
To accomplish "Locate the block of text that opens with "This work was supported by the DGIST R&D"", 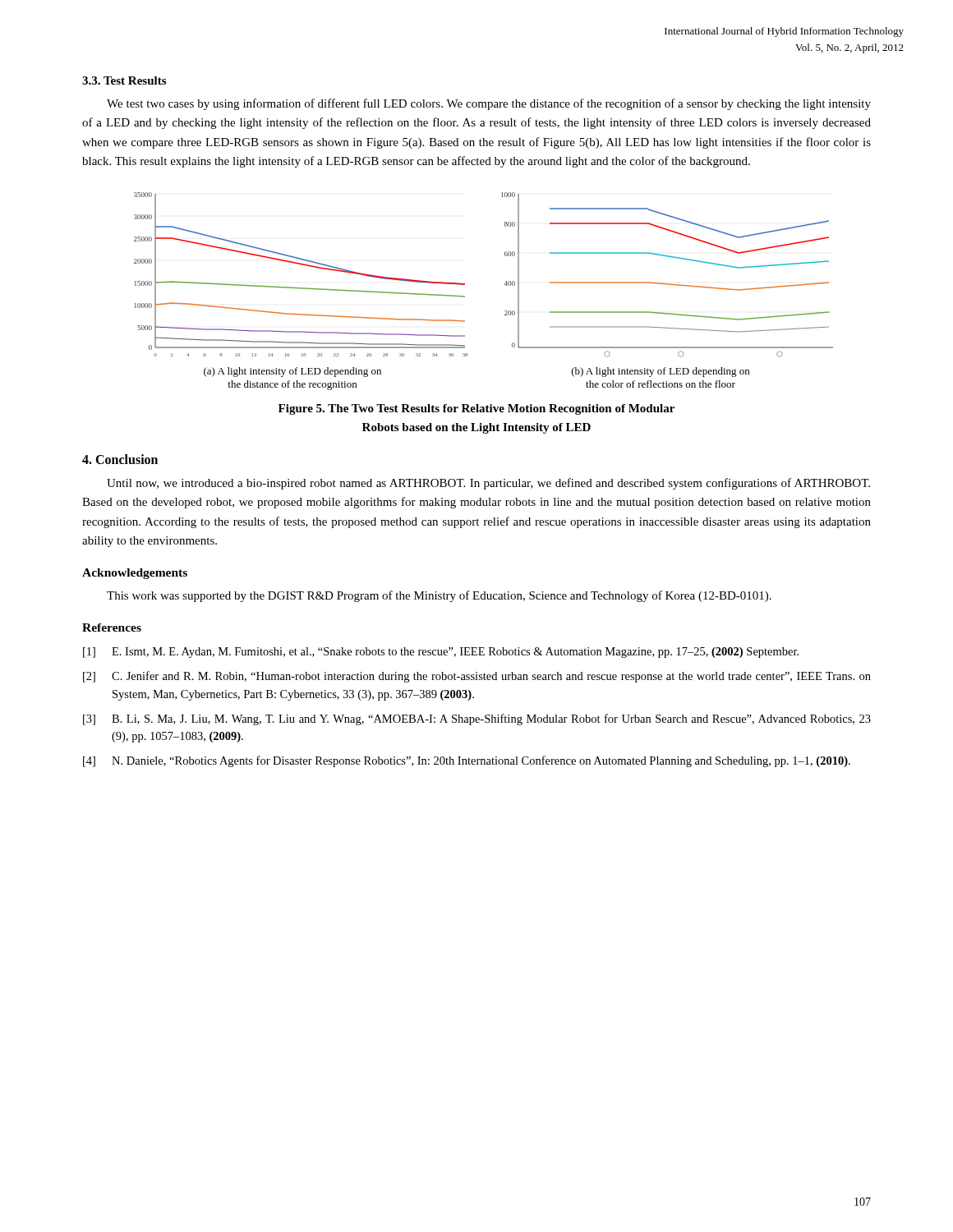I will (x=439, y=595).
